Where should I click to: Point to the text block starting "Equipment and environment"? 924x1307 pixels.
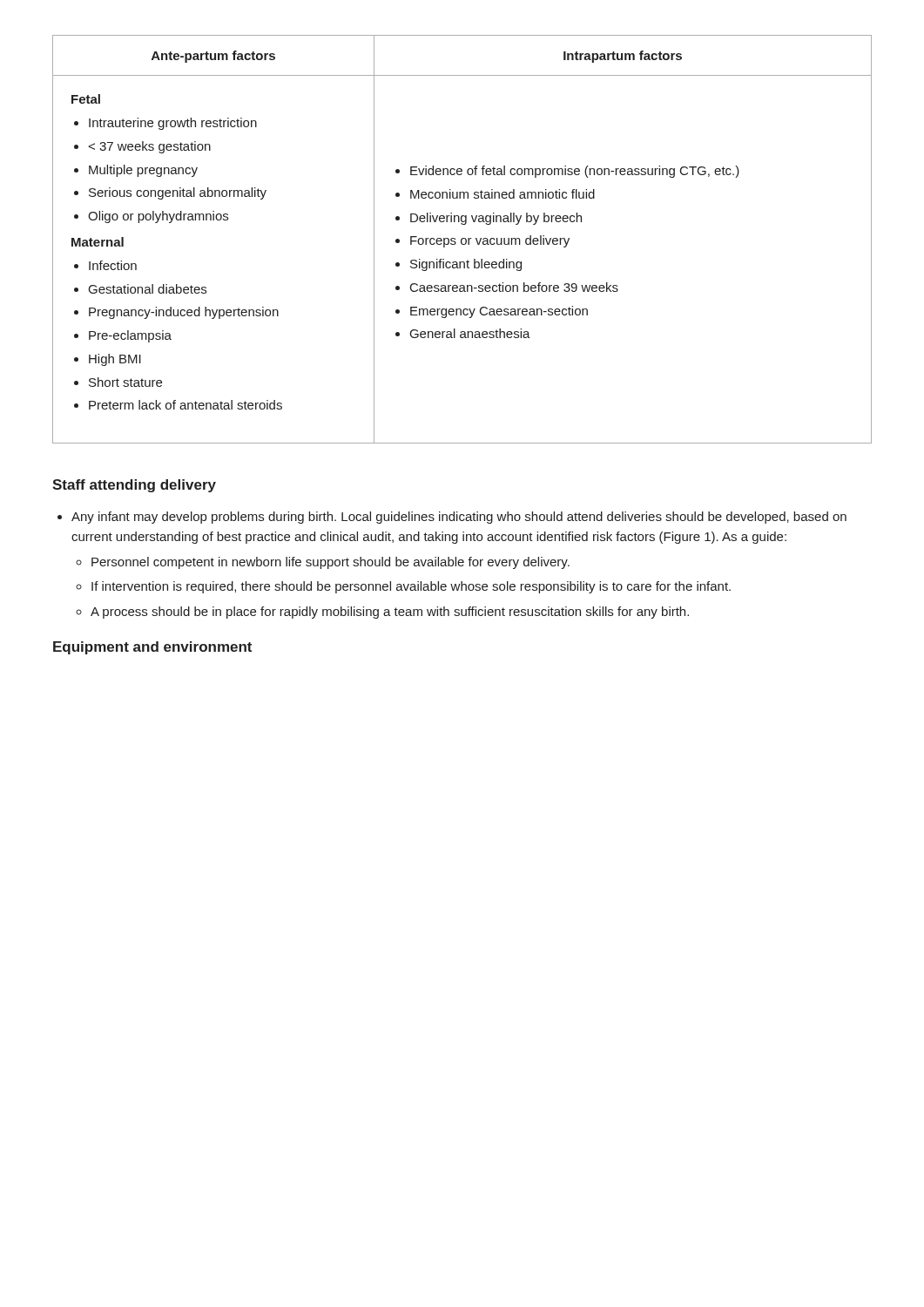click(152, 648)
